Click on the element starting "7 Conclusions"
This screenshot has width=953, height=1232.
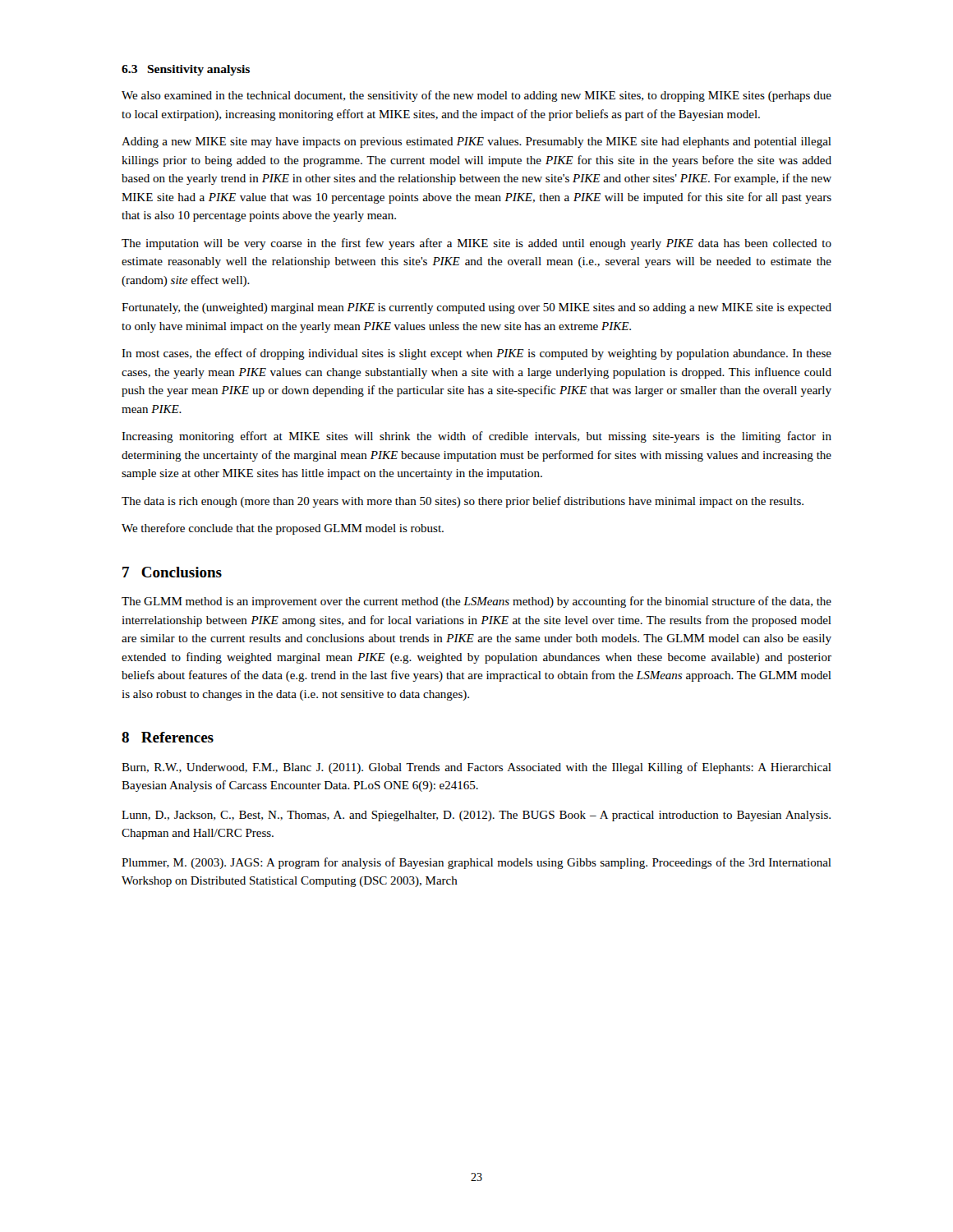(x=172, y=572)
